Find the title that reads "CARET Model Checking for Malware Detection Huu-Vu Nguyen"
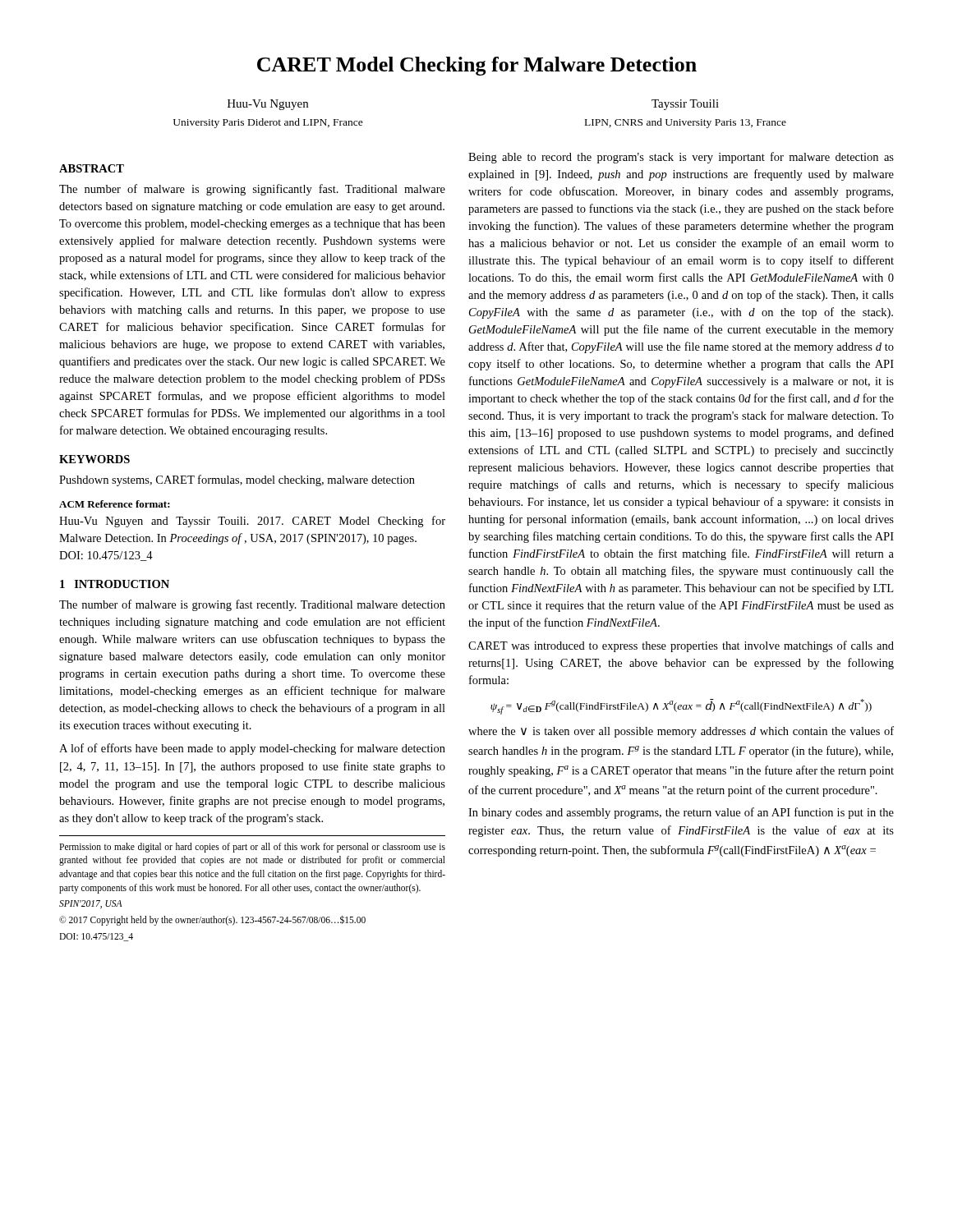The height and width of the screenshot is (1232, 953). (x=477, y=66)
